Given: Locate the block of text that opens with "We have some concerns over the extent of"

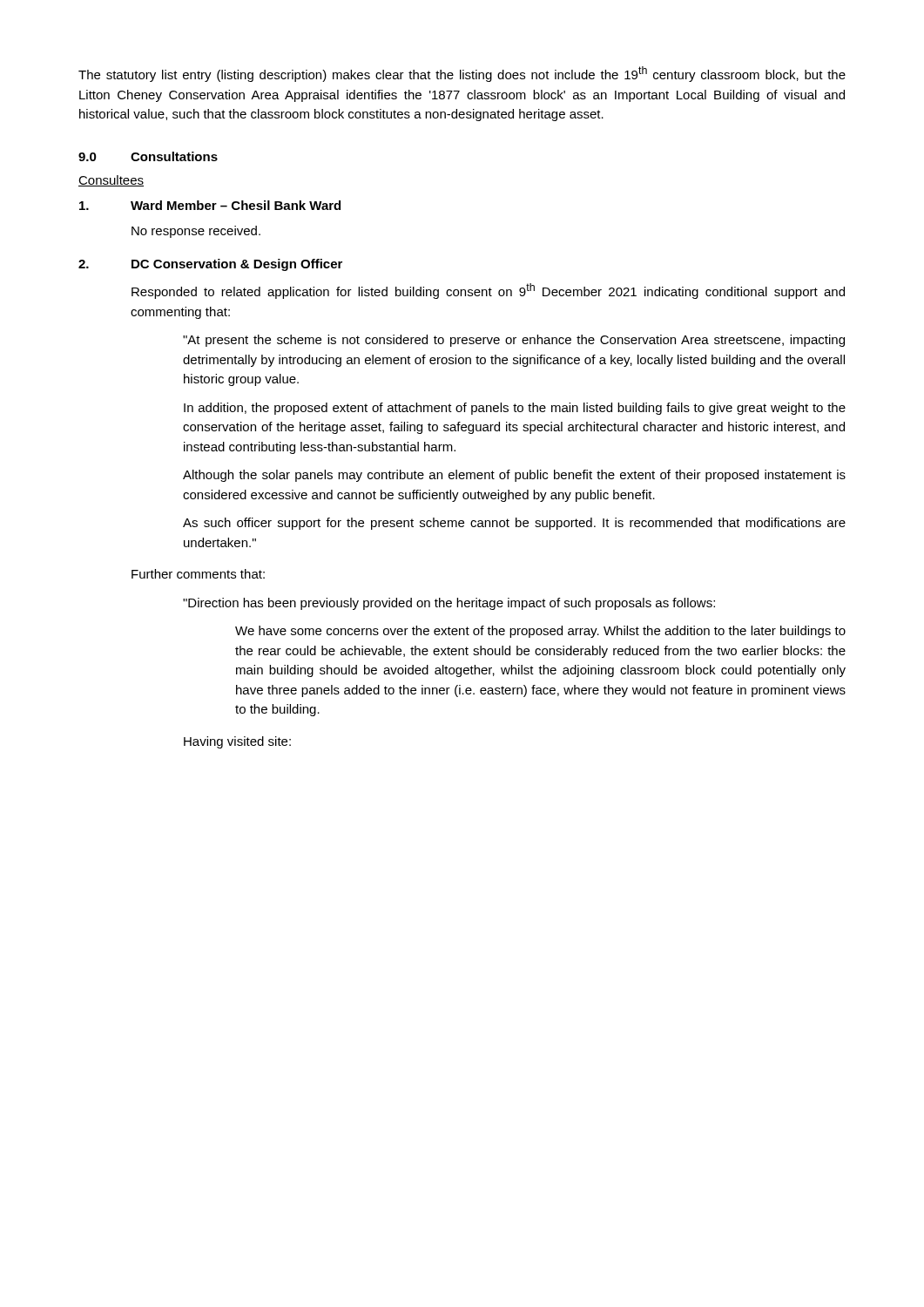Looking at the screenshot, I should coord(540,670).
